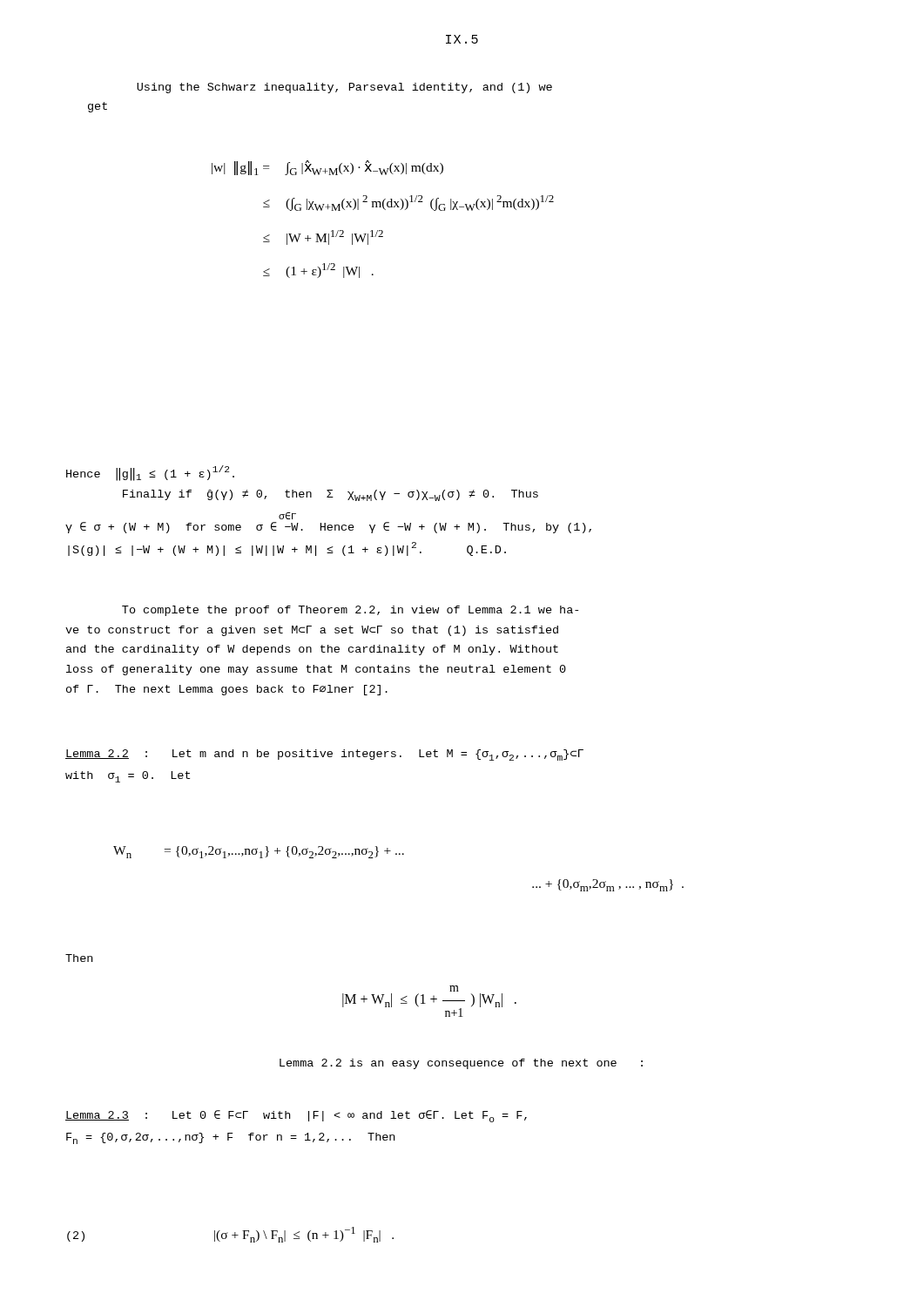Click the formula that begins "|w| ‖g‖1 = ∫G |x̂W+M(x) · x̂−W(x)| m(dx)"

[327, 168]
